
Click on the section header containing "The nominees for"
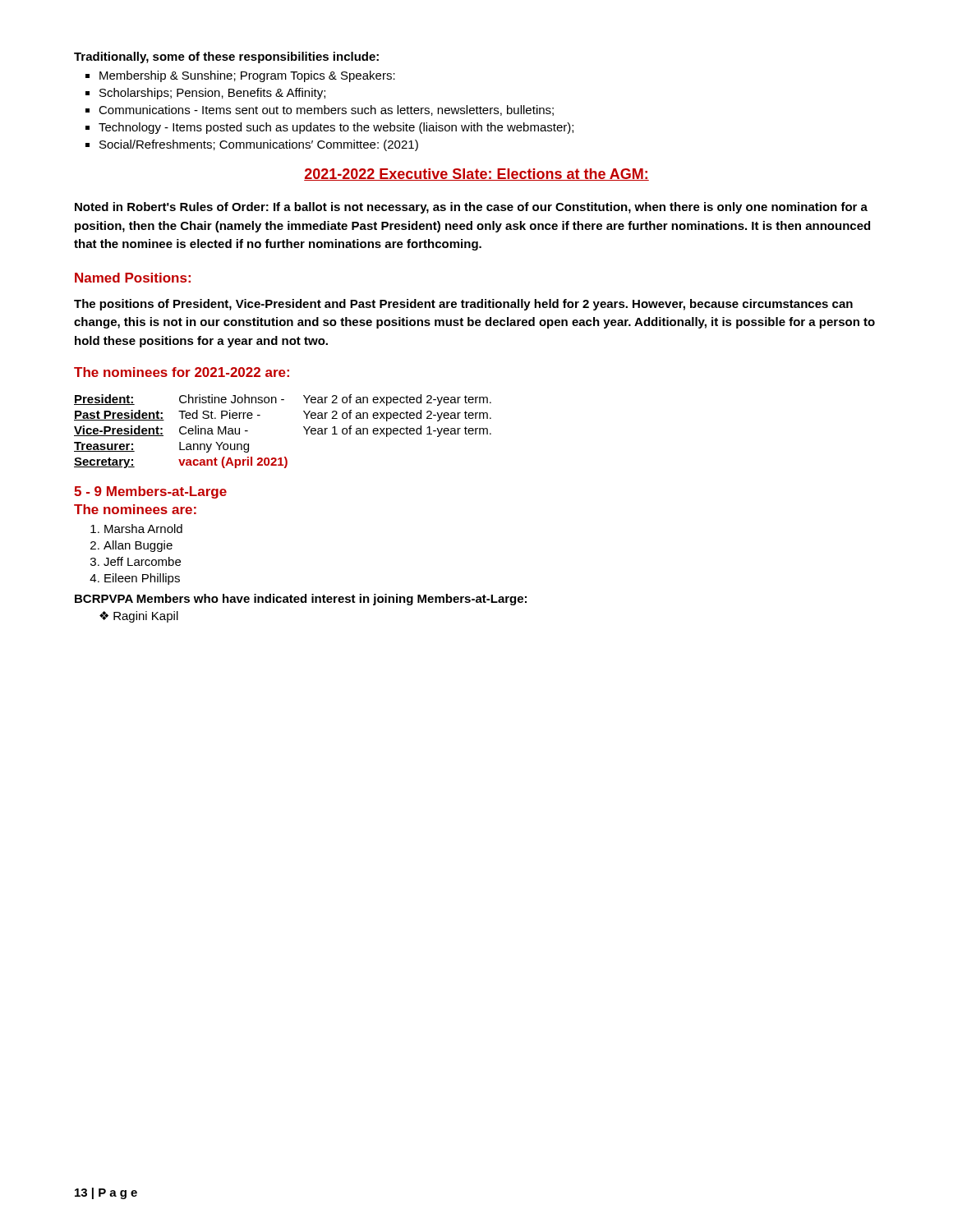(182, 372)
